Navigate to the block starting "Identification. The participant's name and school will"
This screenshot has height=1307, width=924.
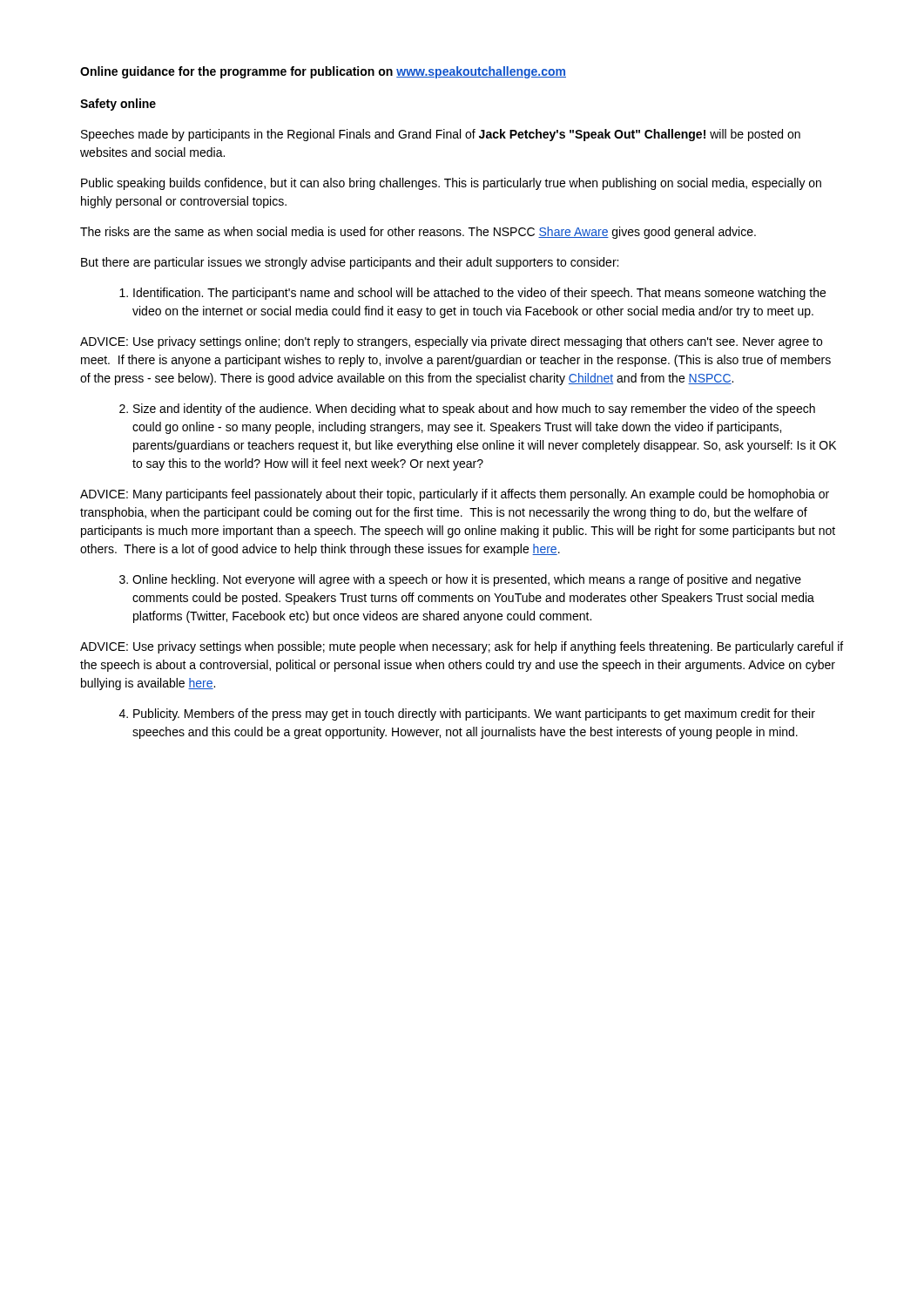(488, 302)
